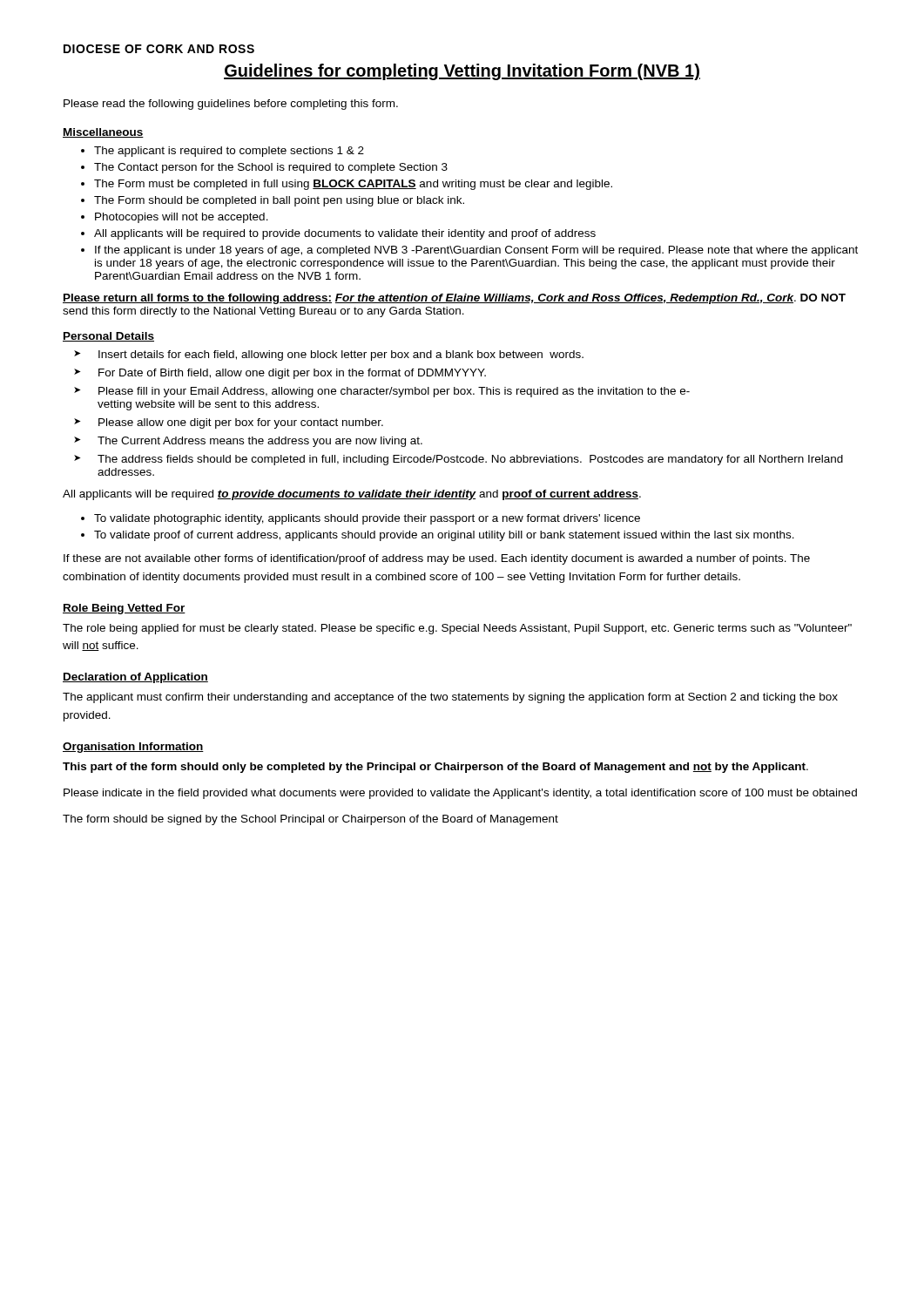The image size is (924, 1307).
Task: Where is the passage that starts "Please fill in"?
Action: pyautogui.click(x=394, y=397)
